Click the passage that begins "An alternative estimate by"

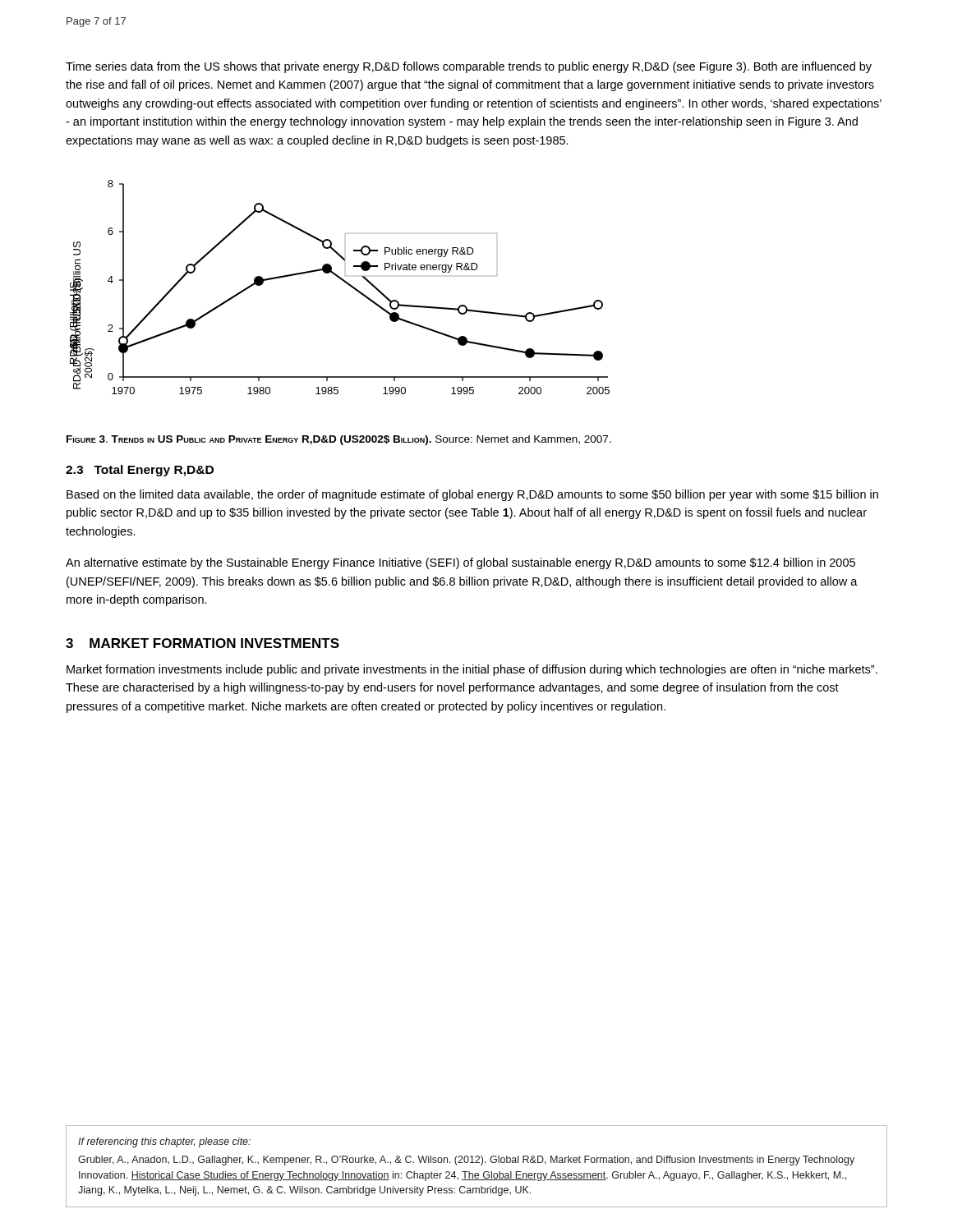coord(461,581)
